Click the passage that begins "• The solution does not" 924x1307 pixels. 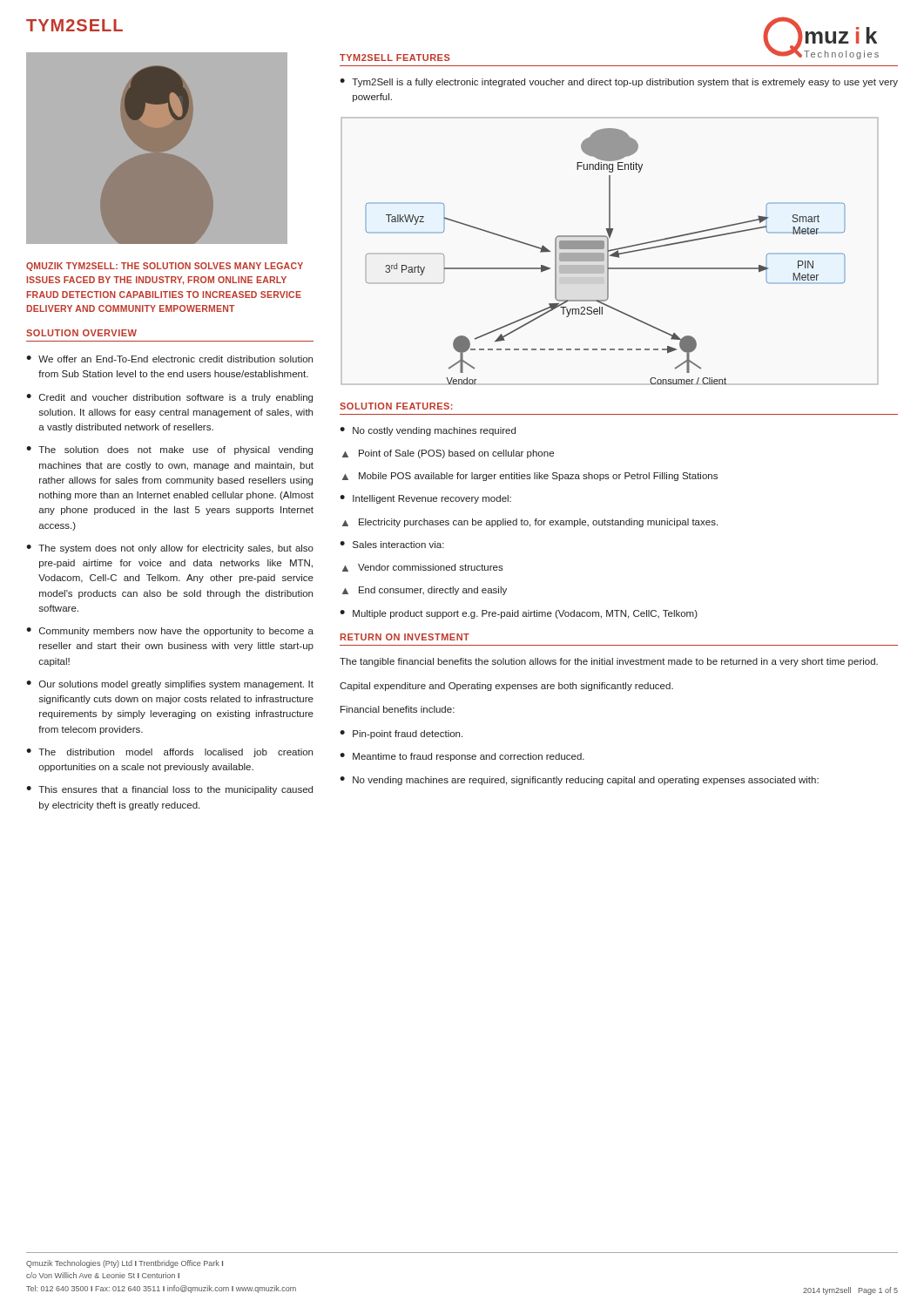click(x=170, y=488)
